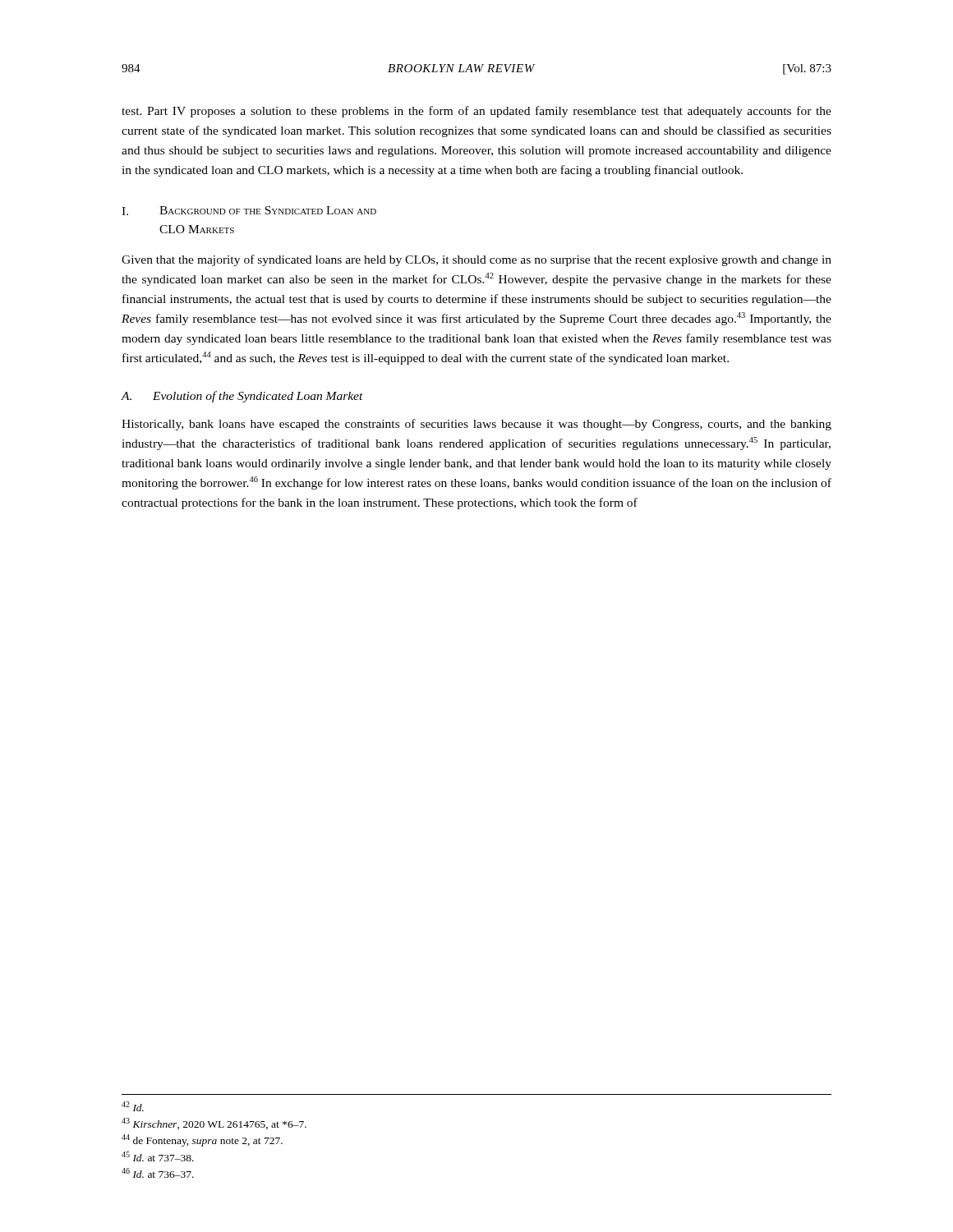This screenshot has height=1232, width=953.
Task: Select the section header containing "I. Background of the Syndicated Loan andCLO Markets"
Action: [x=249, y=220]
